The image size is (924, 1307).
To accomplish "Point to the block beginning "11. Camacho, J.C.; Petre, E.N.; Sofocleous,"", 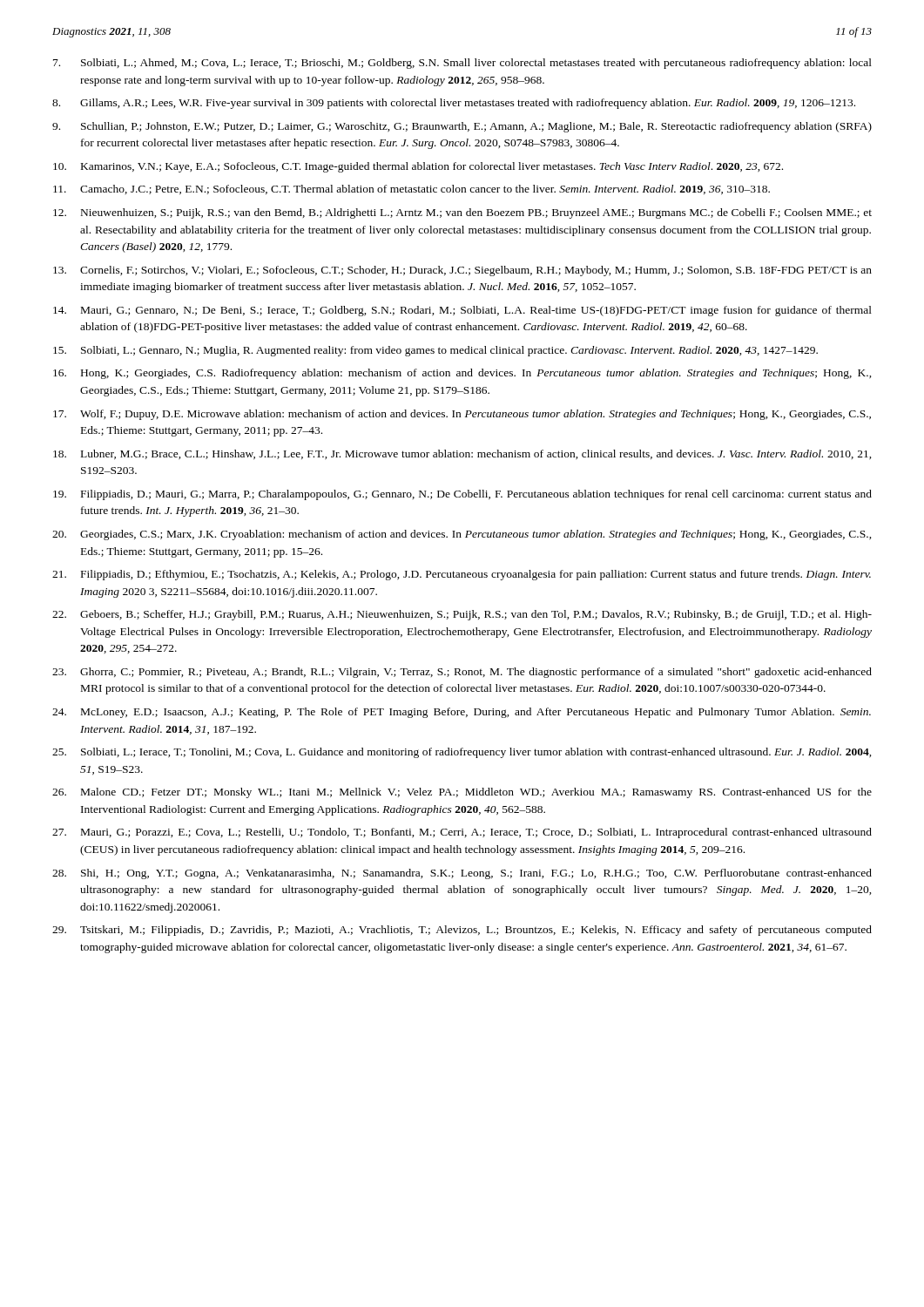I will 462,189.
